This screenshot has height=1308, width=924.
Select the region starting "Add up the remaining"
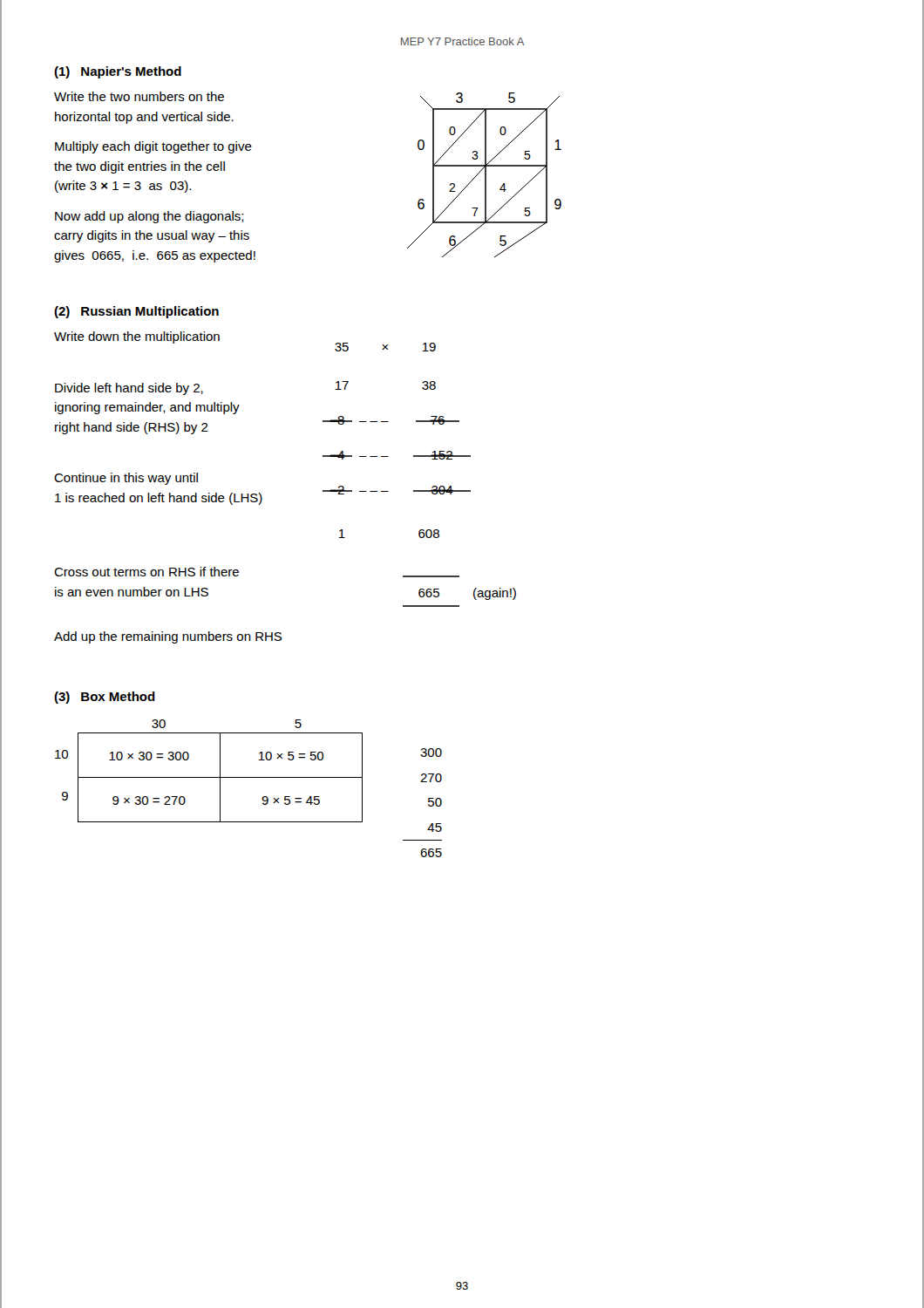pyautogui.click(x=168, y=636)
